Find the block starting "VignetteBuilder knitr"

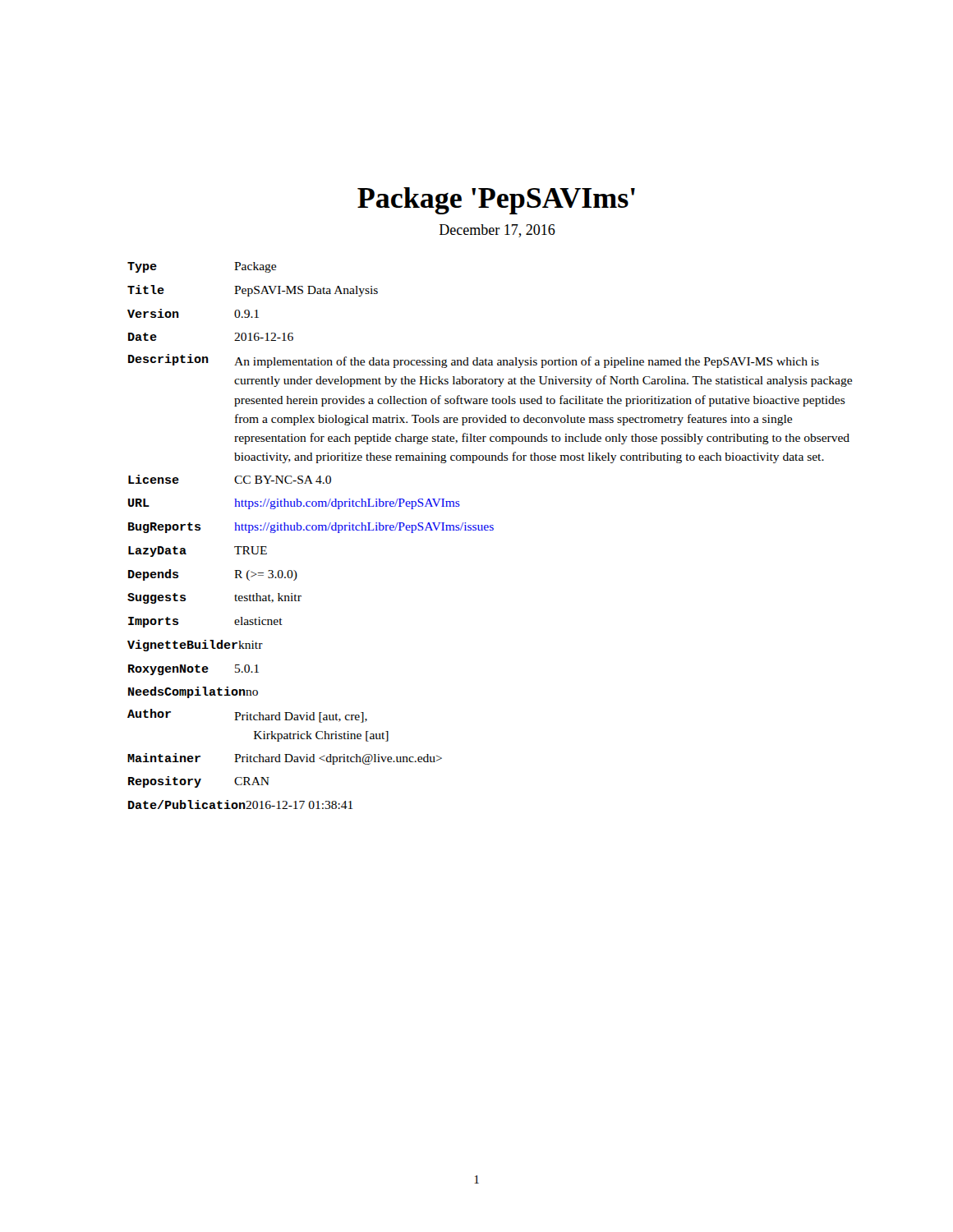[x=195, y=645]
